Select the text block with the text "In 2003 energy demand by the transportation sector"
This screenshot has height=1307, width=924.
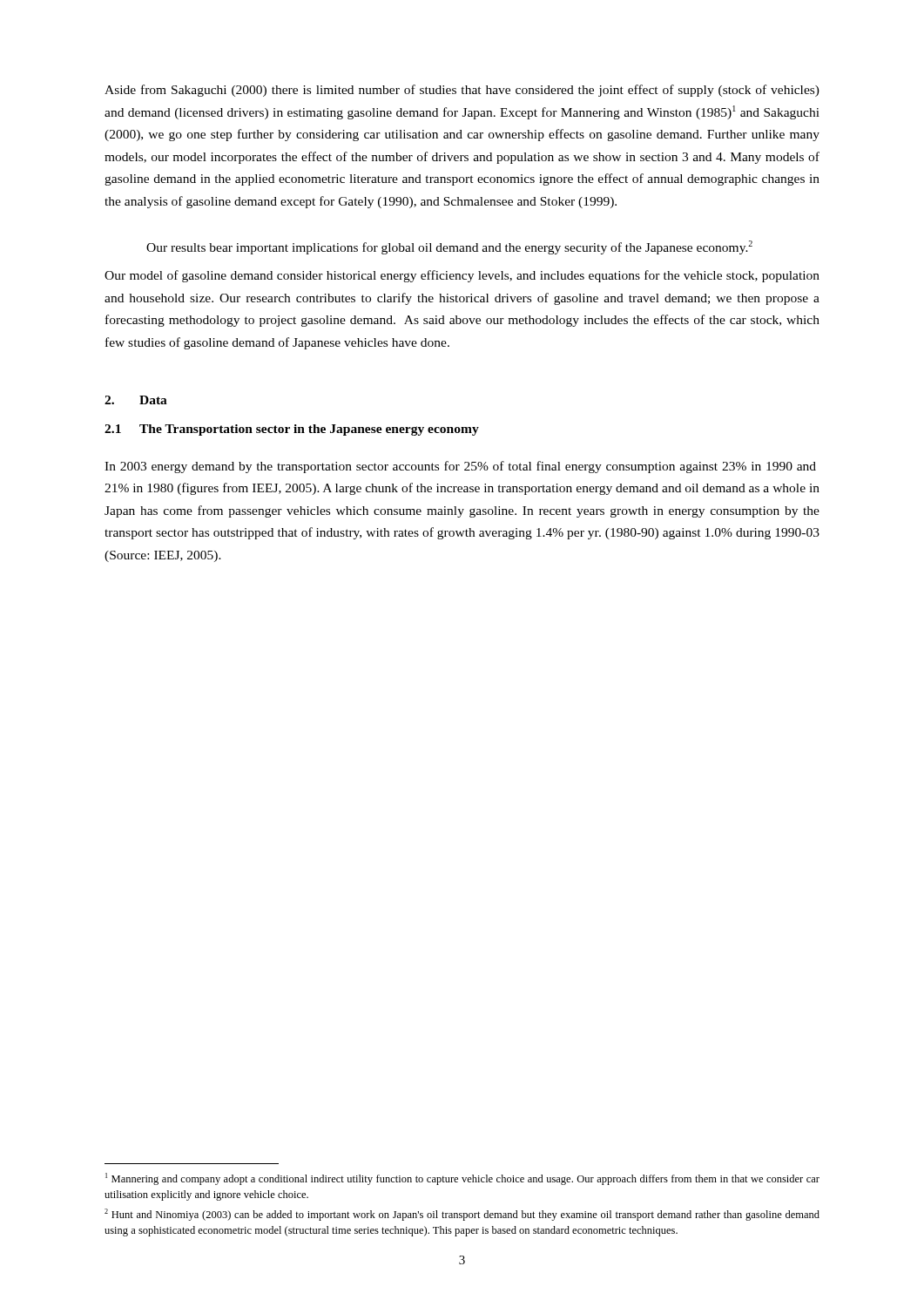462,510
